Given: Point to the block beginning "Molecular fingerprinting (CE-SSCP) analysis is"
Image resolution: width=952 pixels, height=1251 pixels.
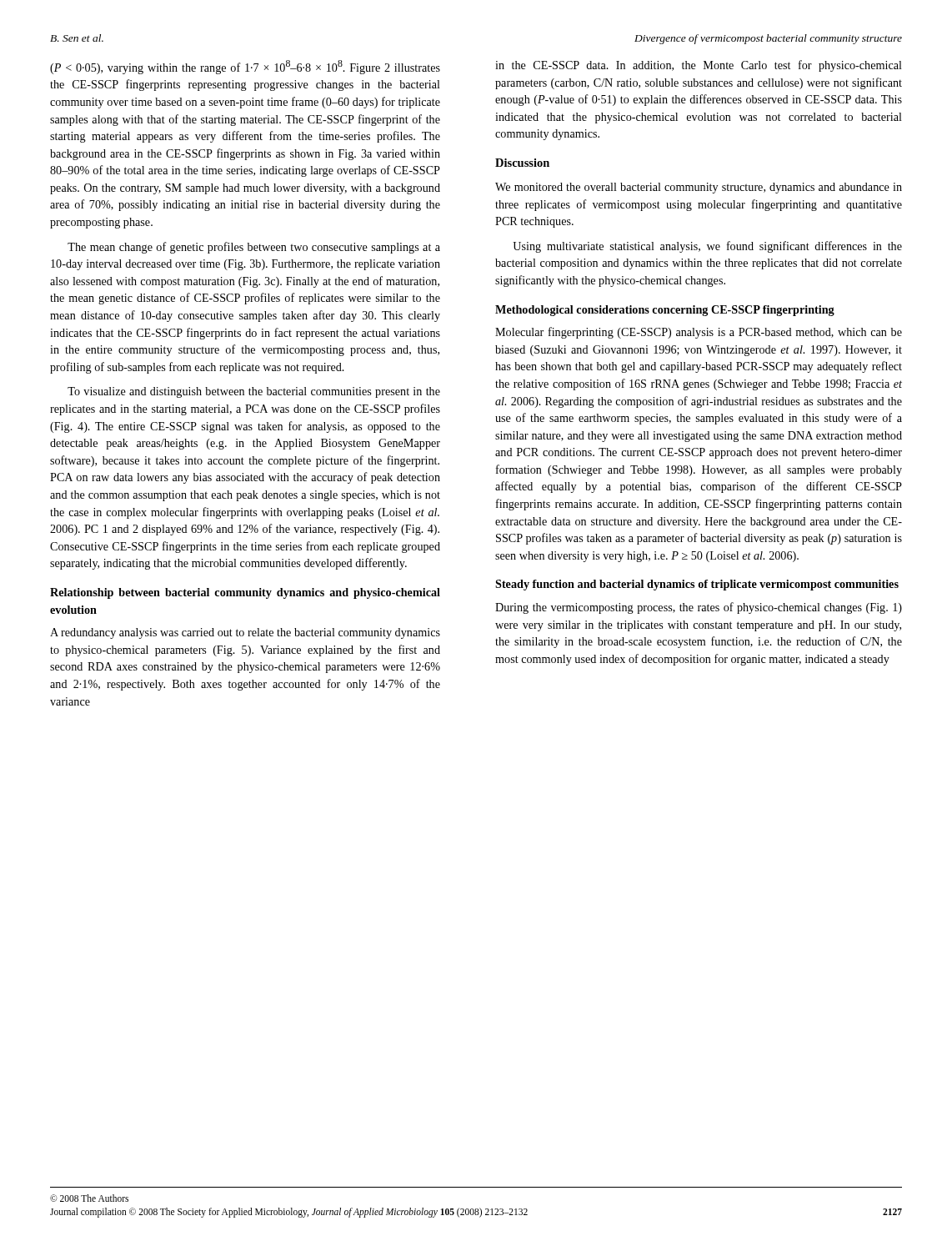Looking at the screenshot, I should (x=699, y=444).
